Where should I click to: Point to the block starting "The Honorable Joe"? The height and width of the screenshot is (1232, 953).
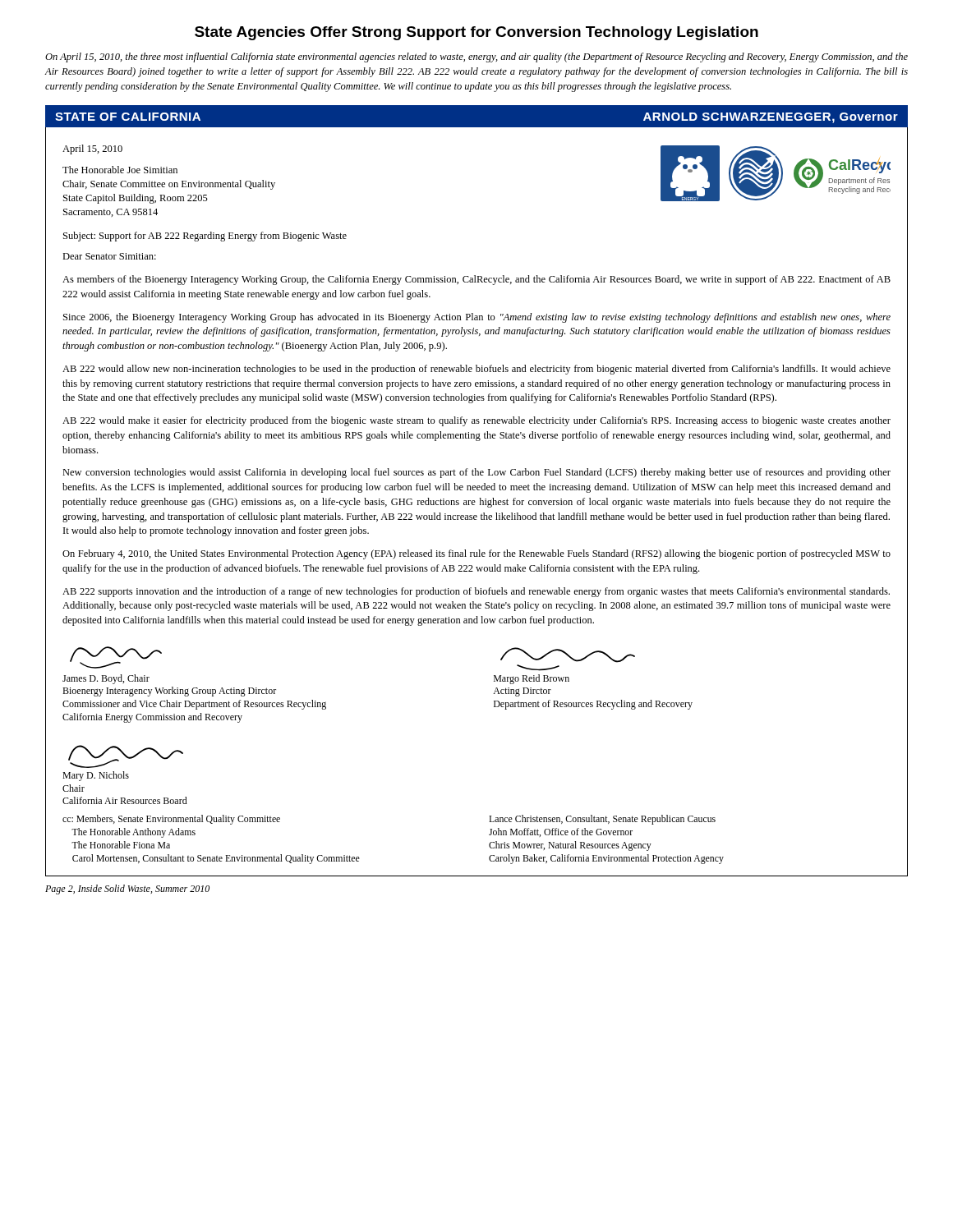coord(169,191)
